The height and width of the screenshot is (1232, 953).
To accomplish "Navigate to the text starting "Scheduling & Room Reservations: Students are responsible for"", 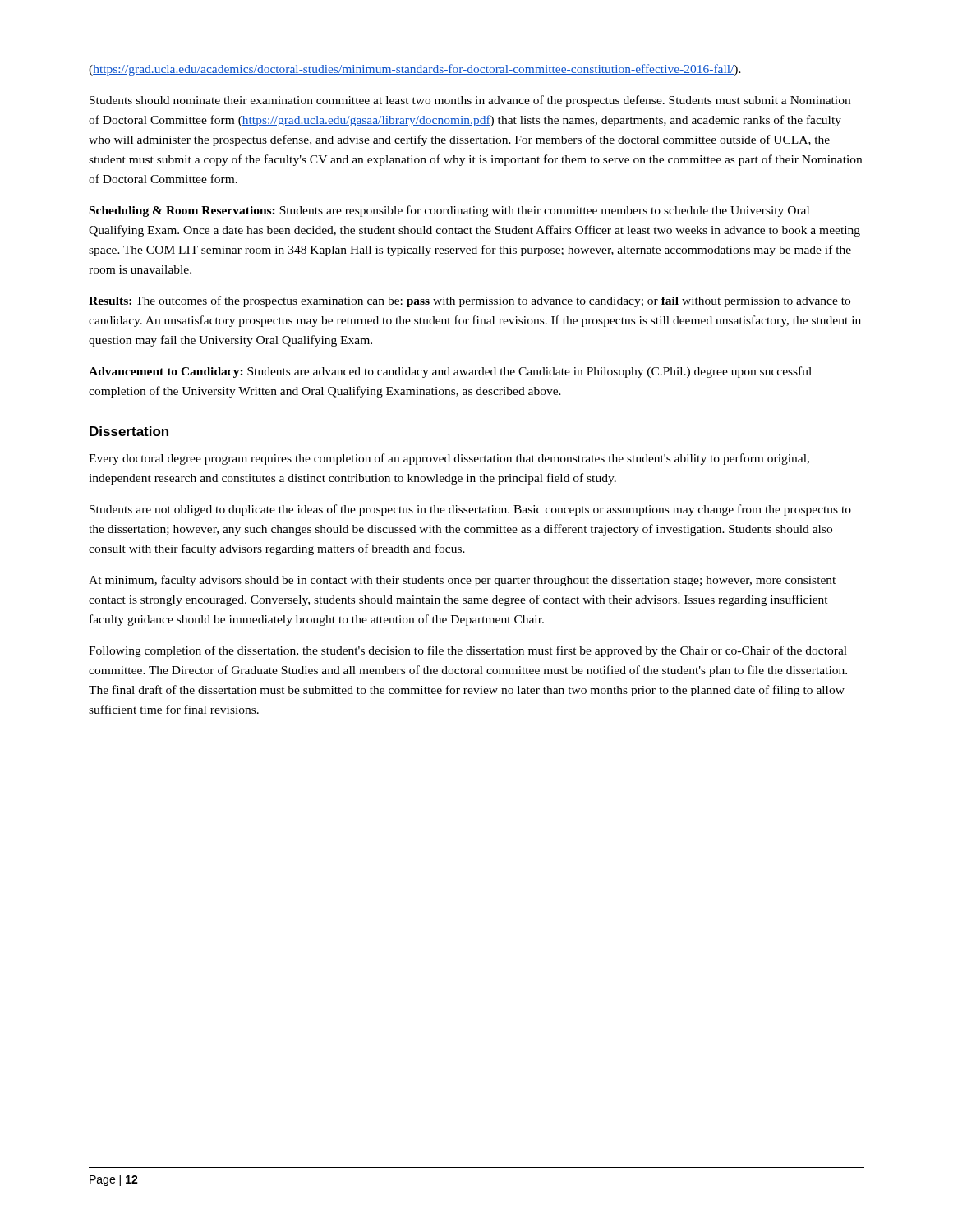I will pos(474,240).
